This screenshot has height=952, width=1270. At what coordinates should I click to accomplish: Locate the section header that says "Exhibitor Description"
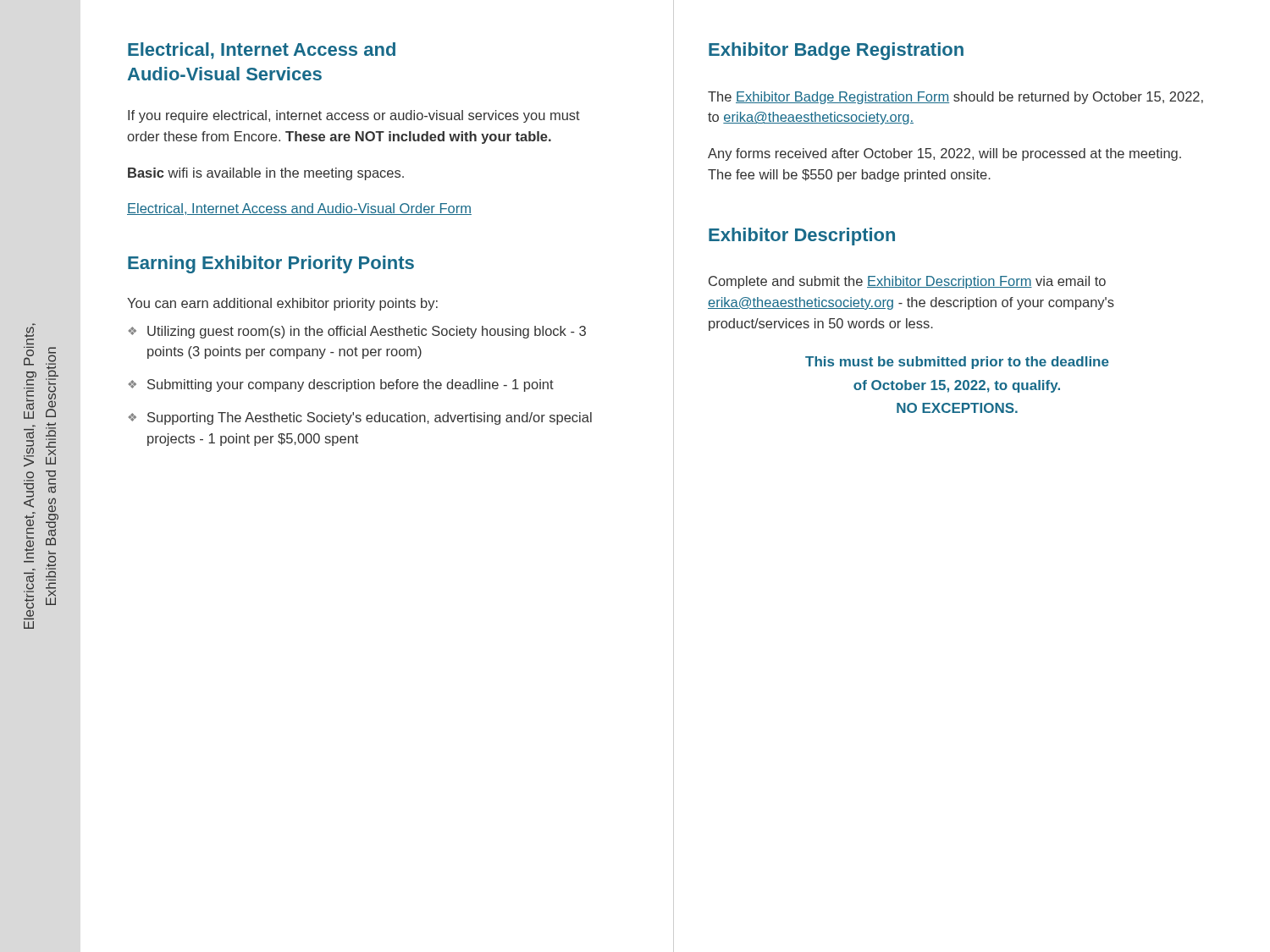[x=802, y=237]
